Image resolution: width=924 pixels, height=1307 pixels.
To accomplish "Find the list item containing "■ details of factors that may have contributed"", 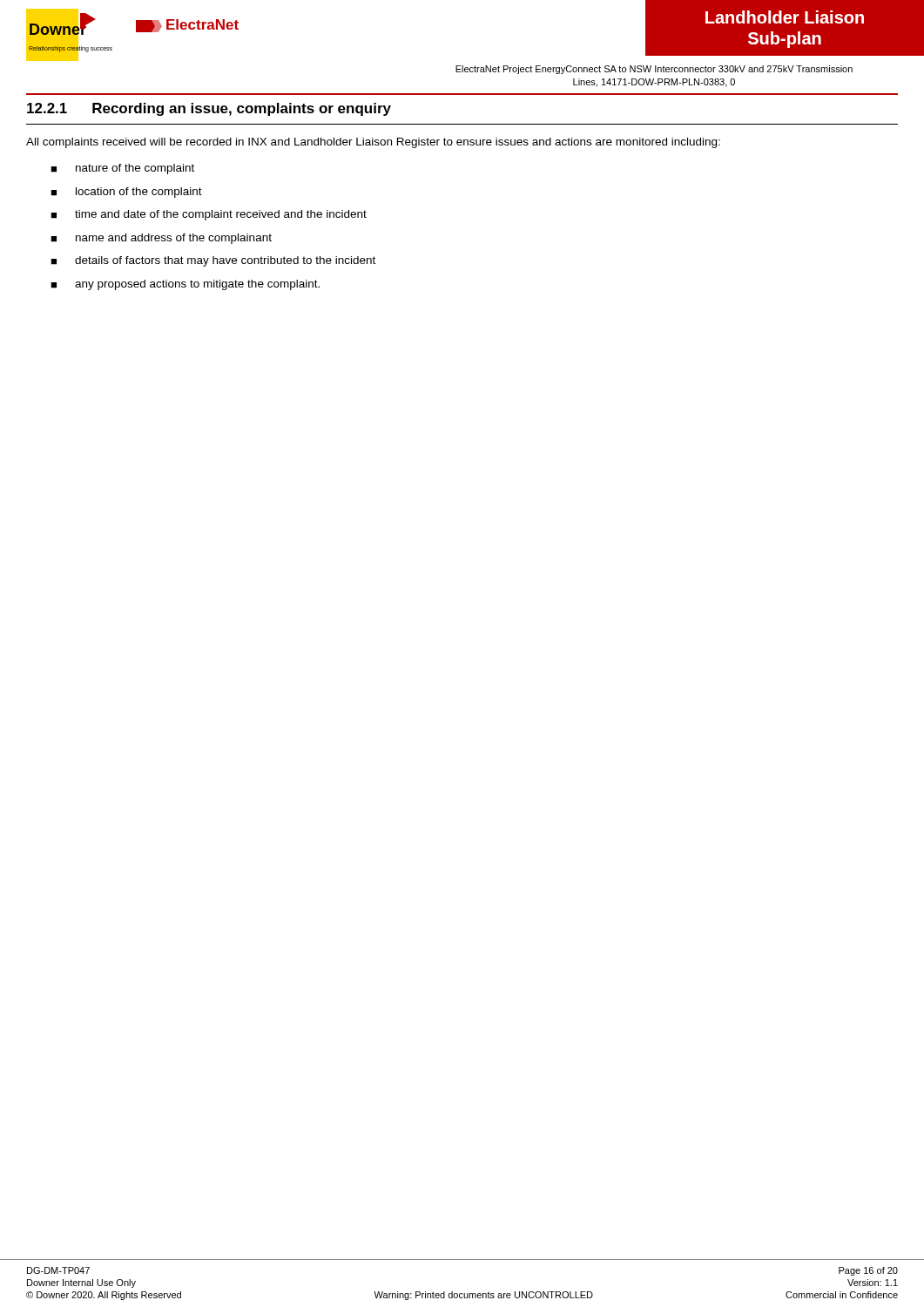I will (x=213, y=261).
